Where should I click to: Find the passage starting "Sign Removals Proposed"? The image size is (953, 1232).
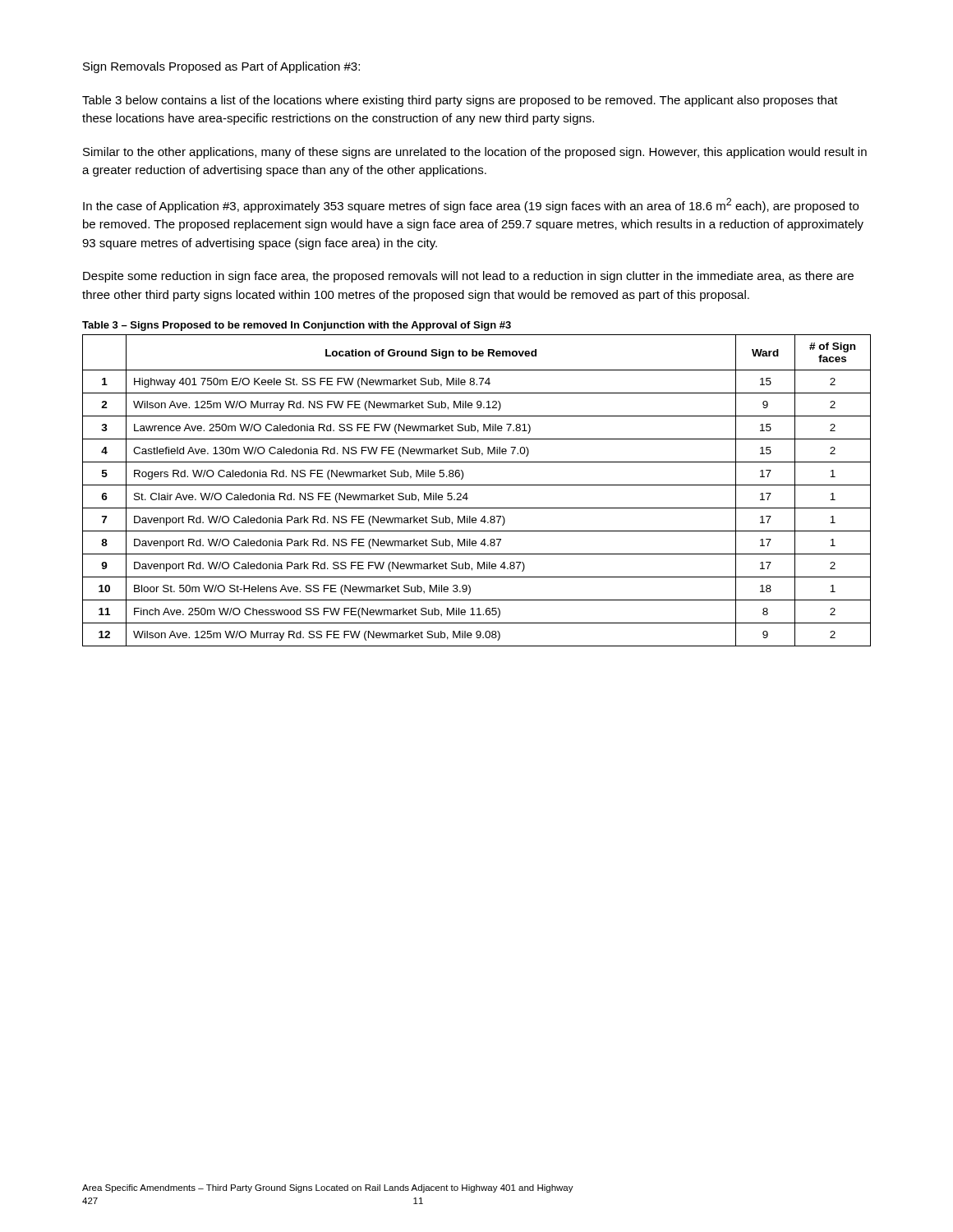coord(222,66)
